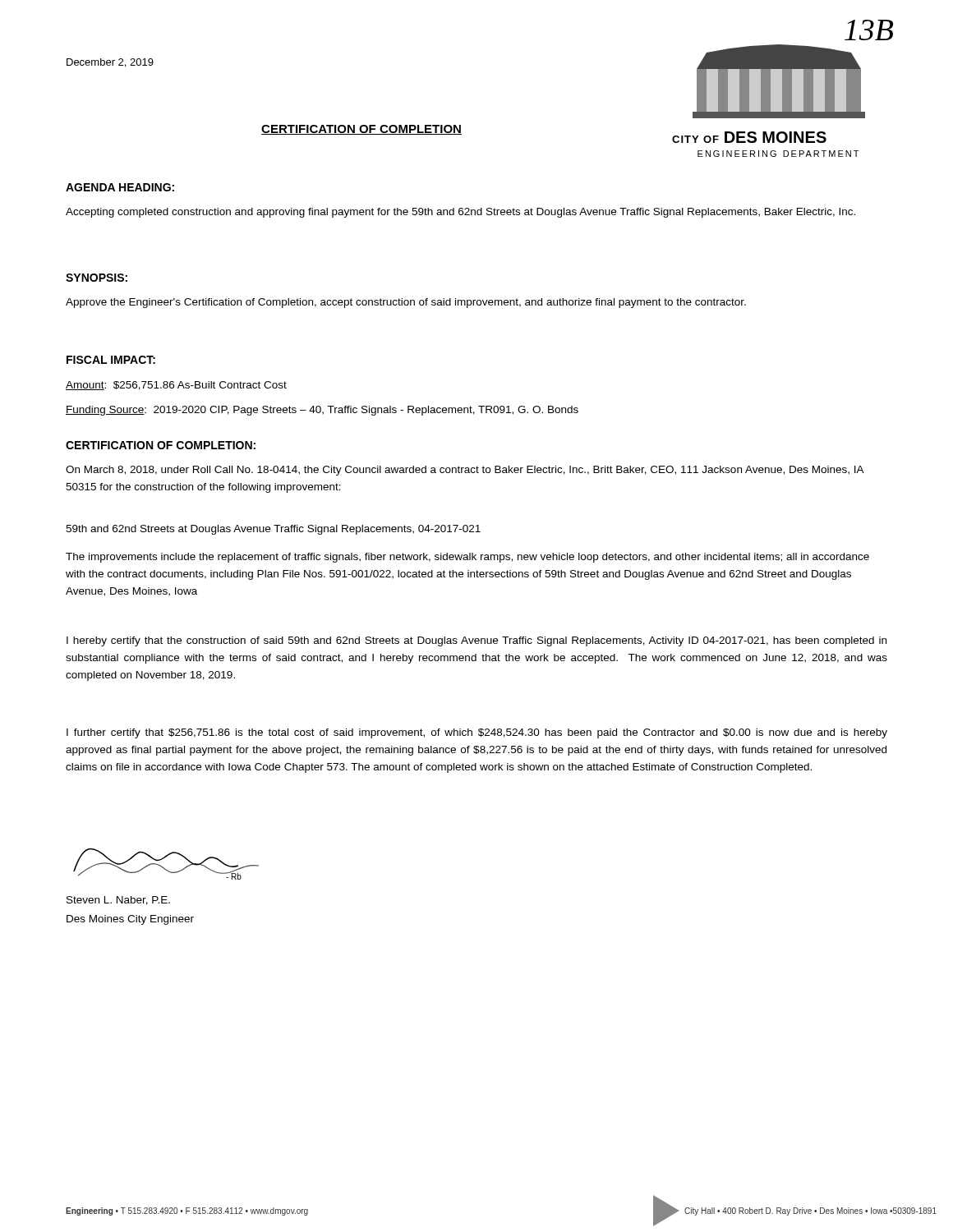The image size is (953, 1232).
Task: Find the block on this page that starts "I hereby certify that the construction of"
Action: (x=476, y=657)
